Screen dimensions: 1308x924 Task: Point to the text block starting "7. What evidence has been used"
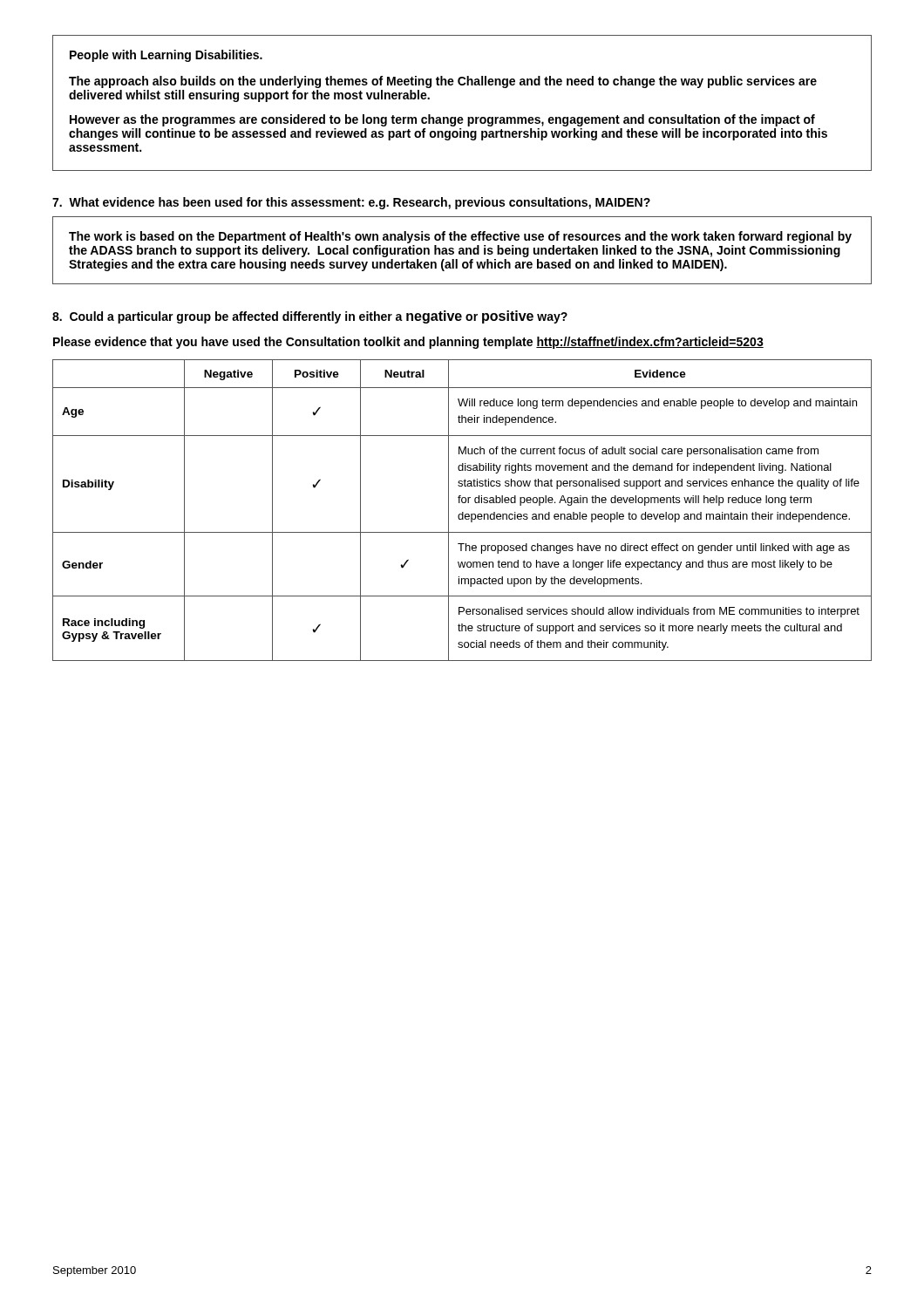click(x=351, y=202)
